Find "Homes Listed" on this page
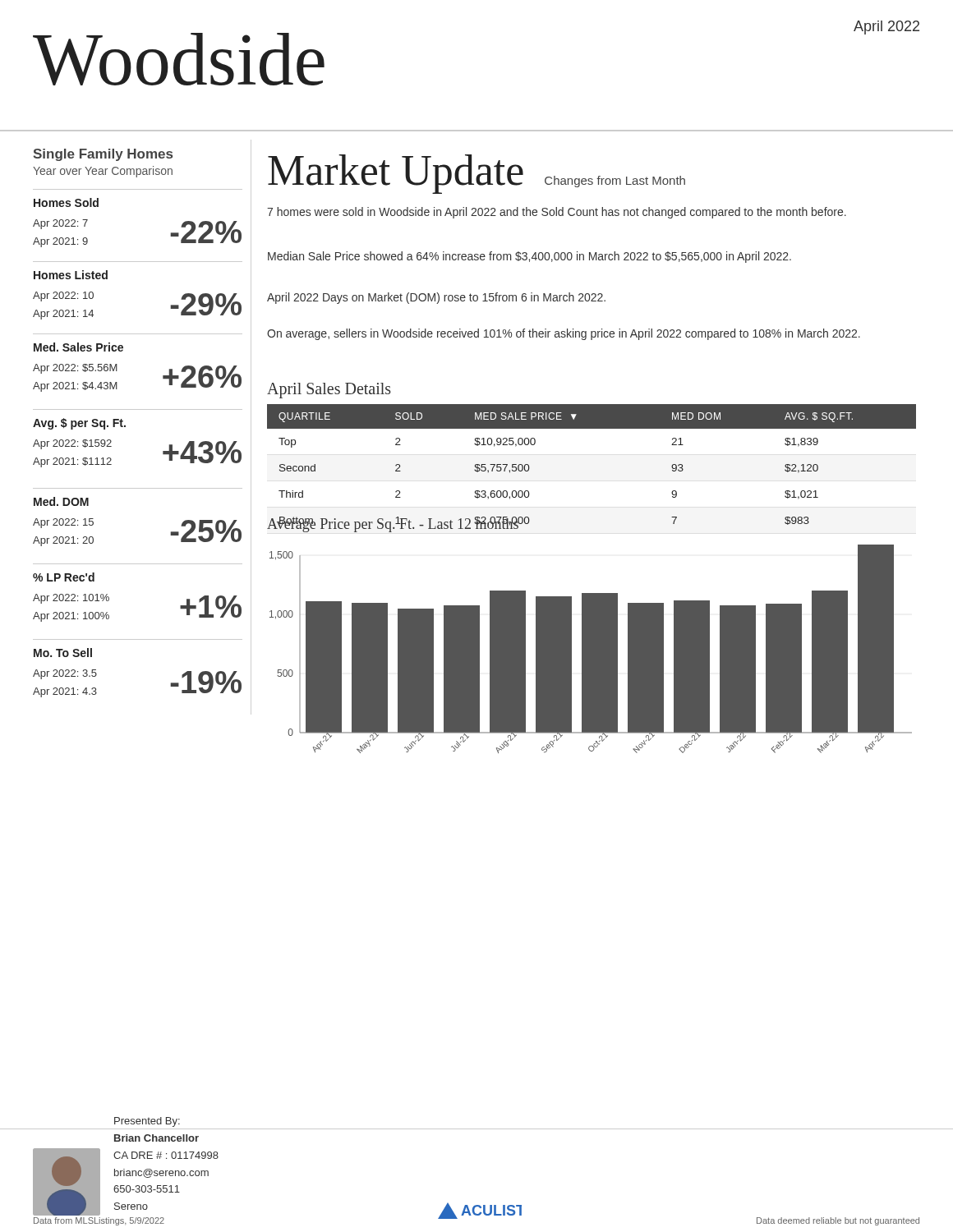953x1232 pixels. (x=71, y=275)
